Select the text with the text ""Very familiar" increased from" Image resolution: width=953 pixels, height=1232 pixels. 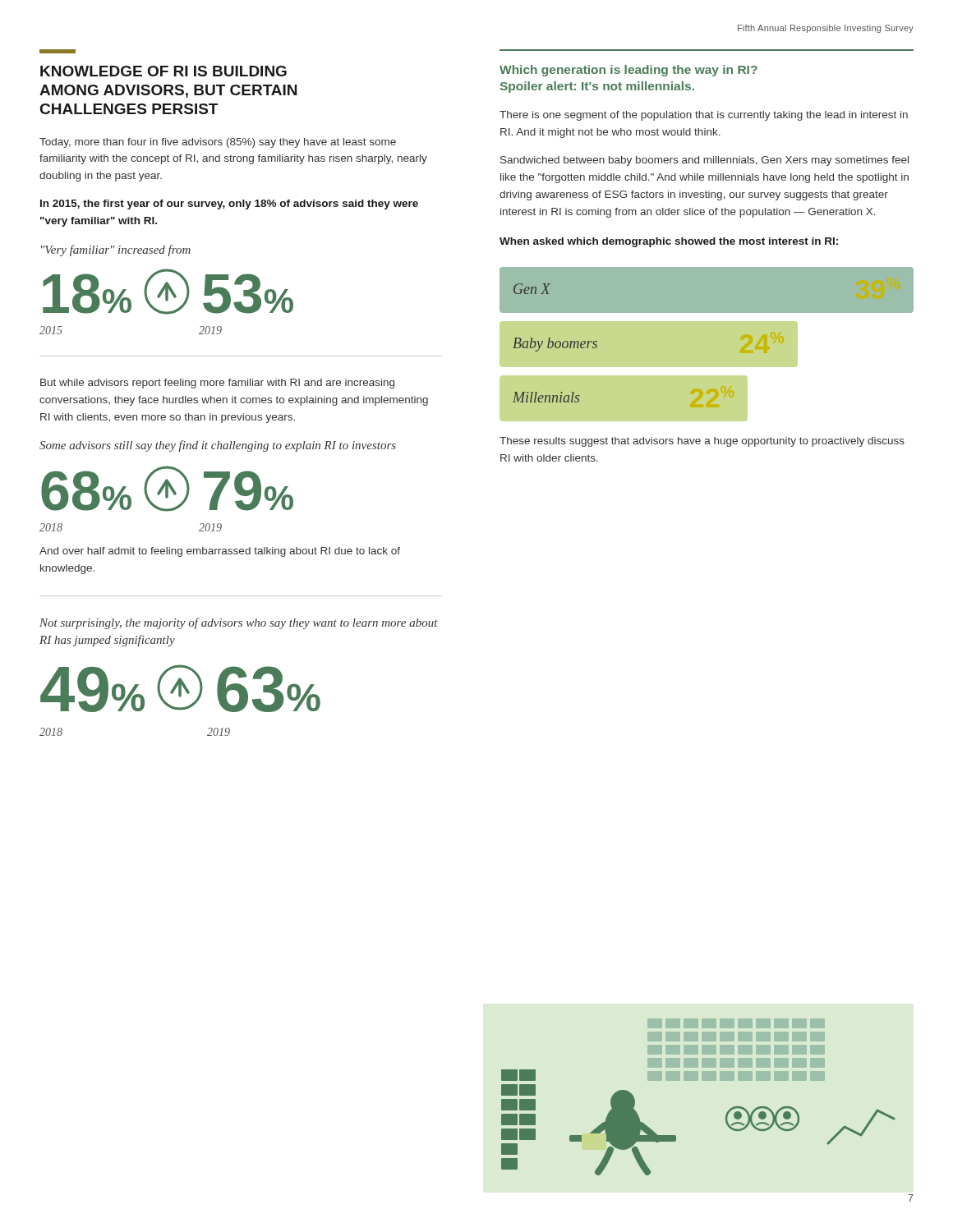coord(115,250)
